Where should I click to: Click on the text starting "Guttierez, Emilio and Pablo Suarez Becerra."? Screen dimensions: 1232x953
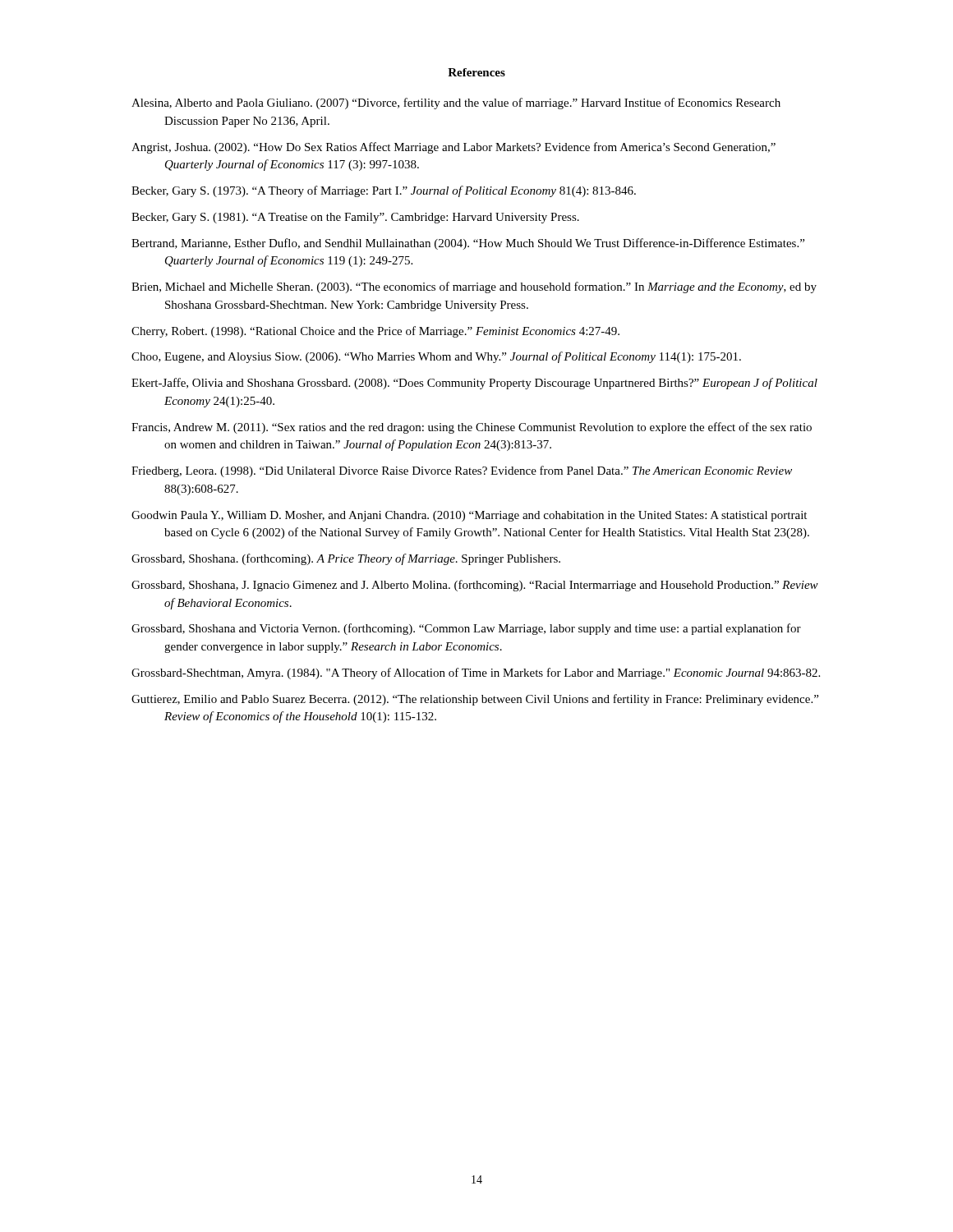click(x=476, y=708)
